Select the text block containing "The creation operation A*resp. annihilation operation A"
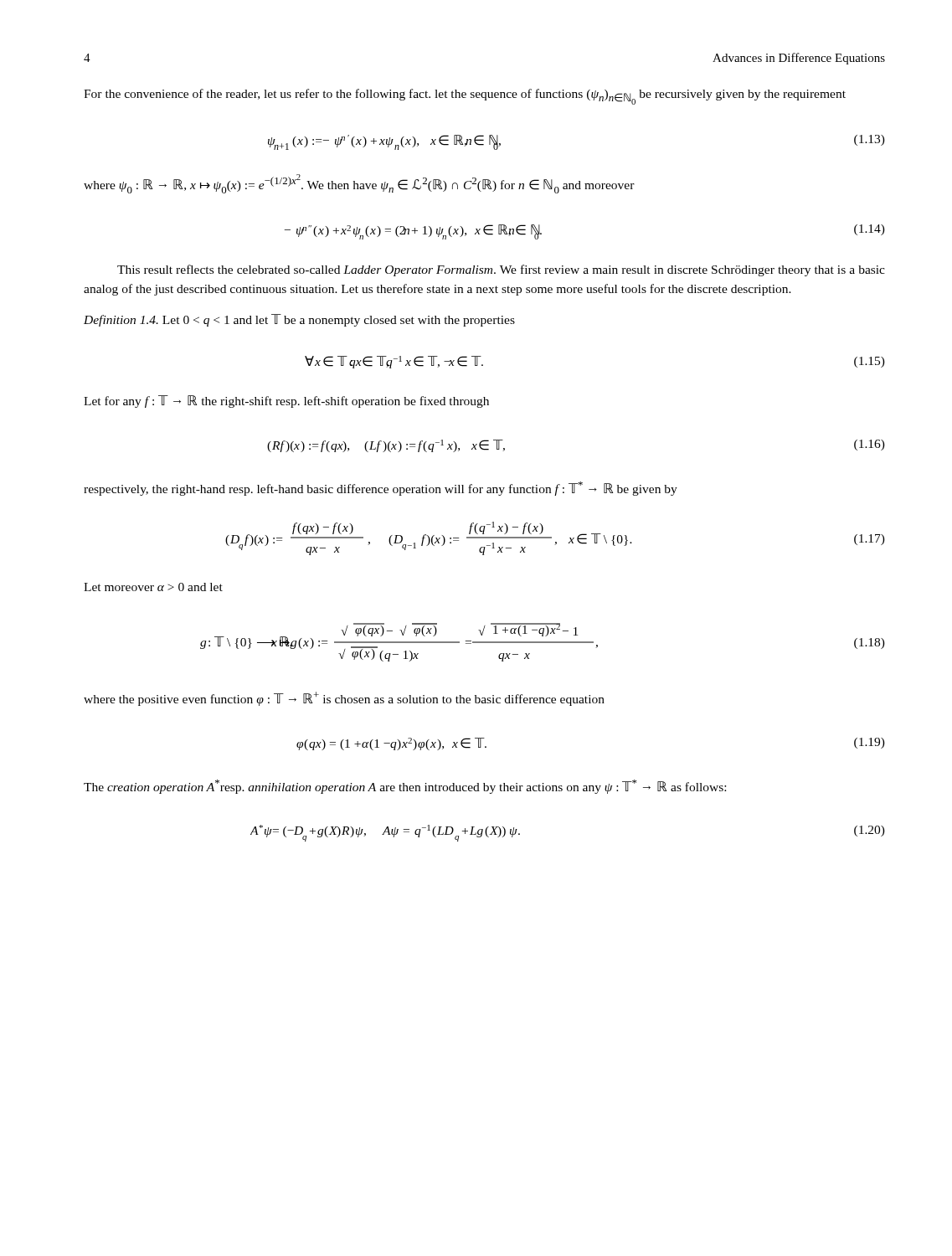952x1256 pixels. (406, 785)
